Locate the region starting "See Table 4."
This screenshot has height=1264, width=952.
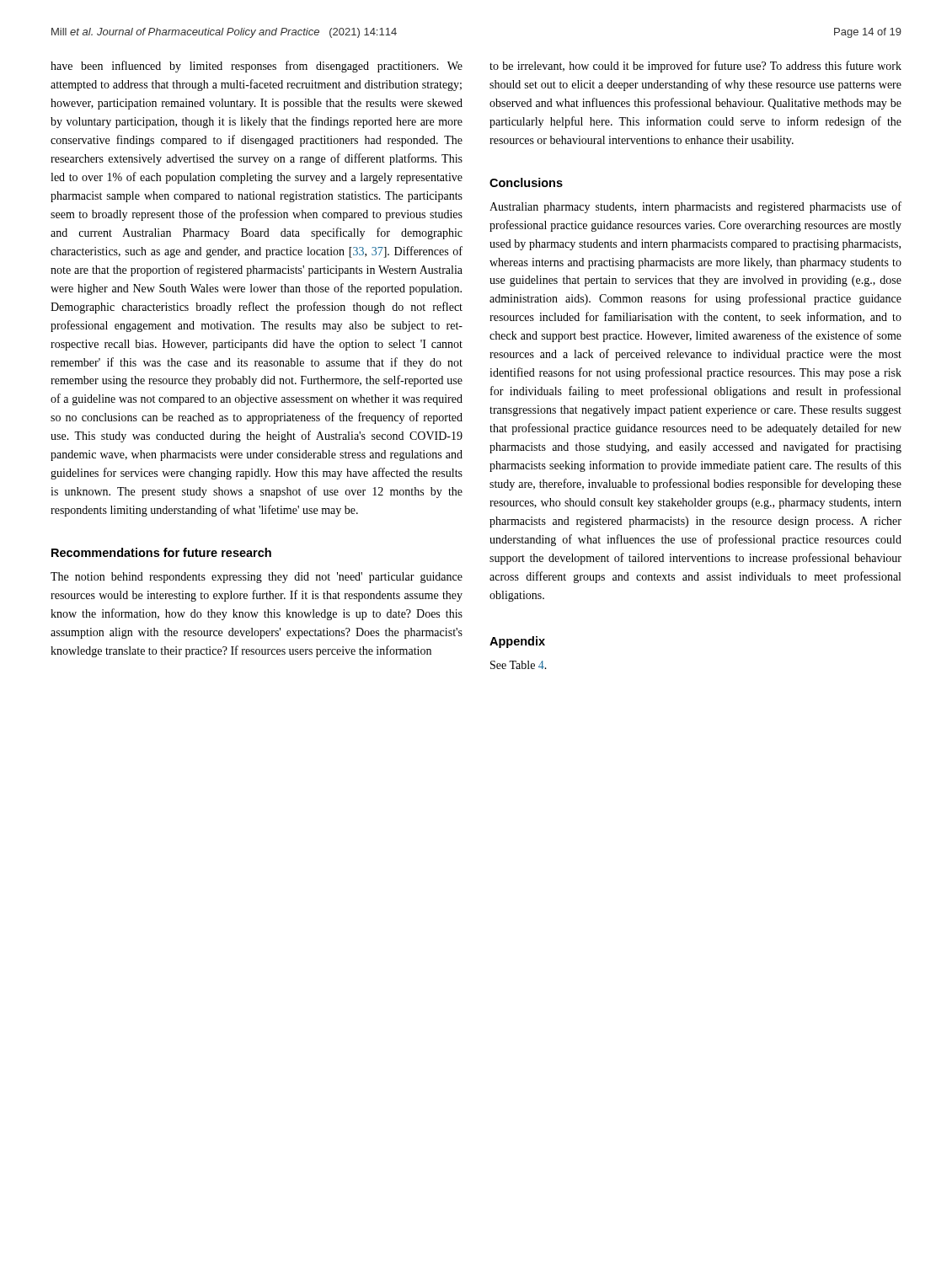(519, 665)
